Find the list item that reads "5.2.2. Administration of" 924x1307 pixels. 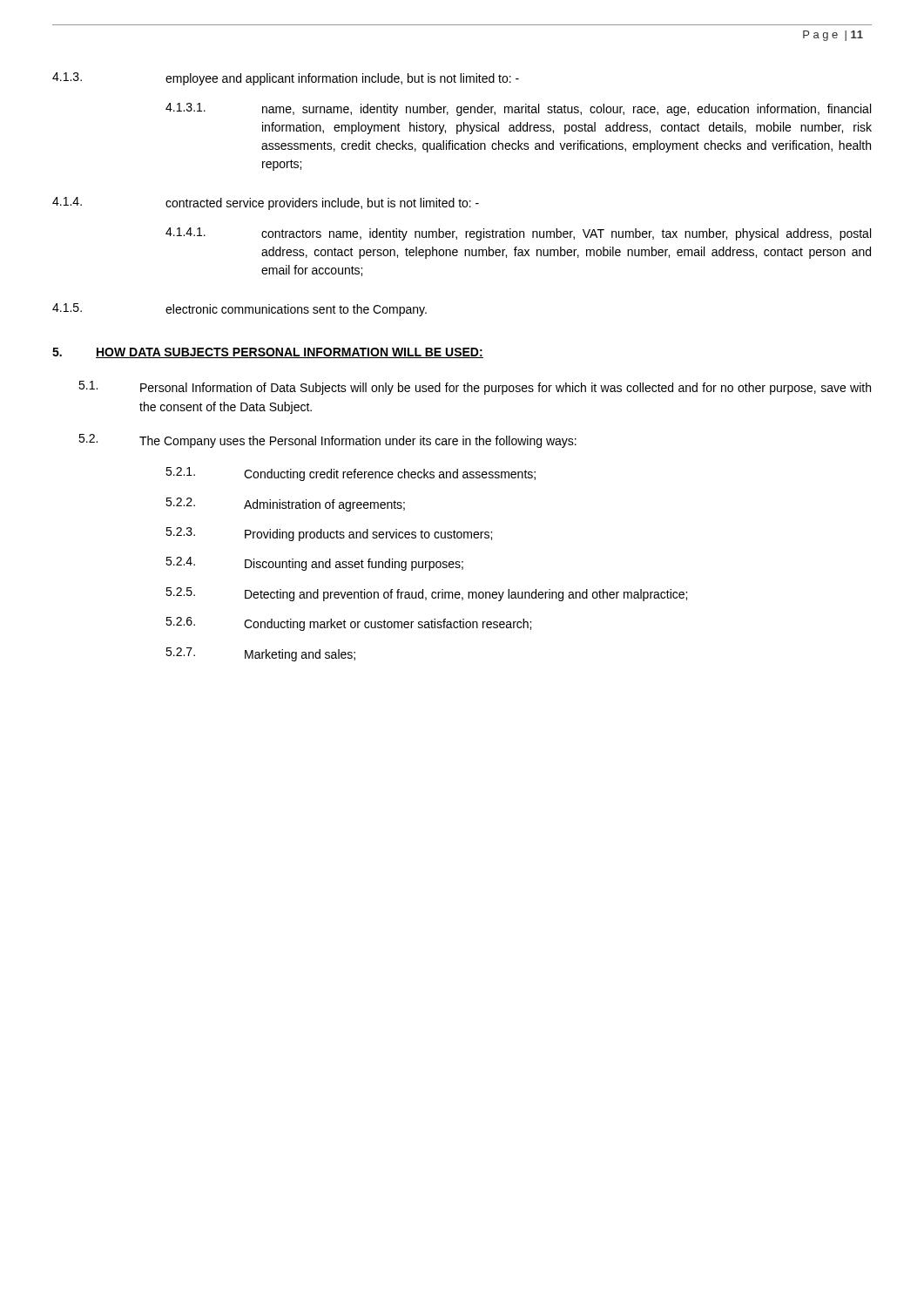click(285, 505)
